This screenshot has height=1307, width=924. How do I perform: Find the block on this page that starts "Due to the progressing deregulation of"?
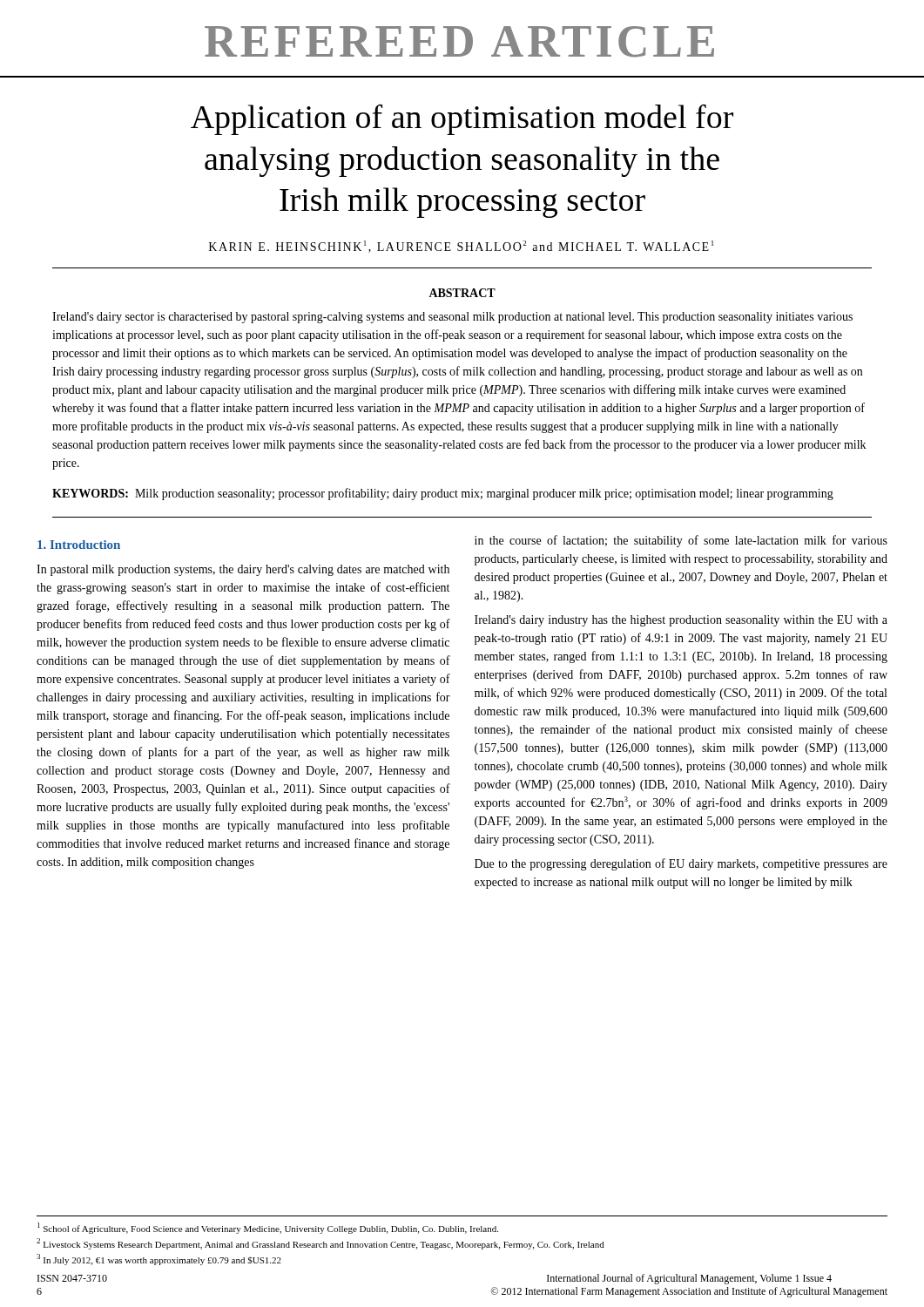click(681, 873)
